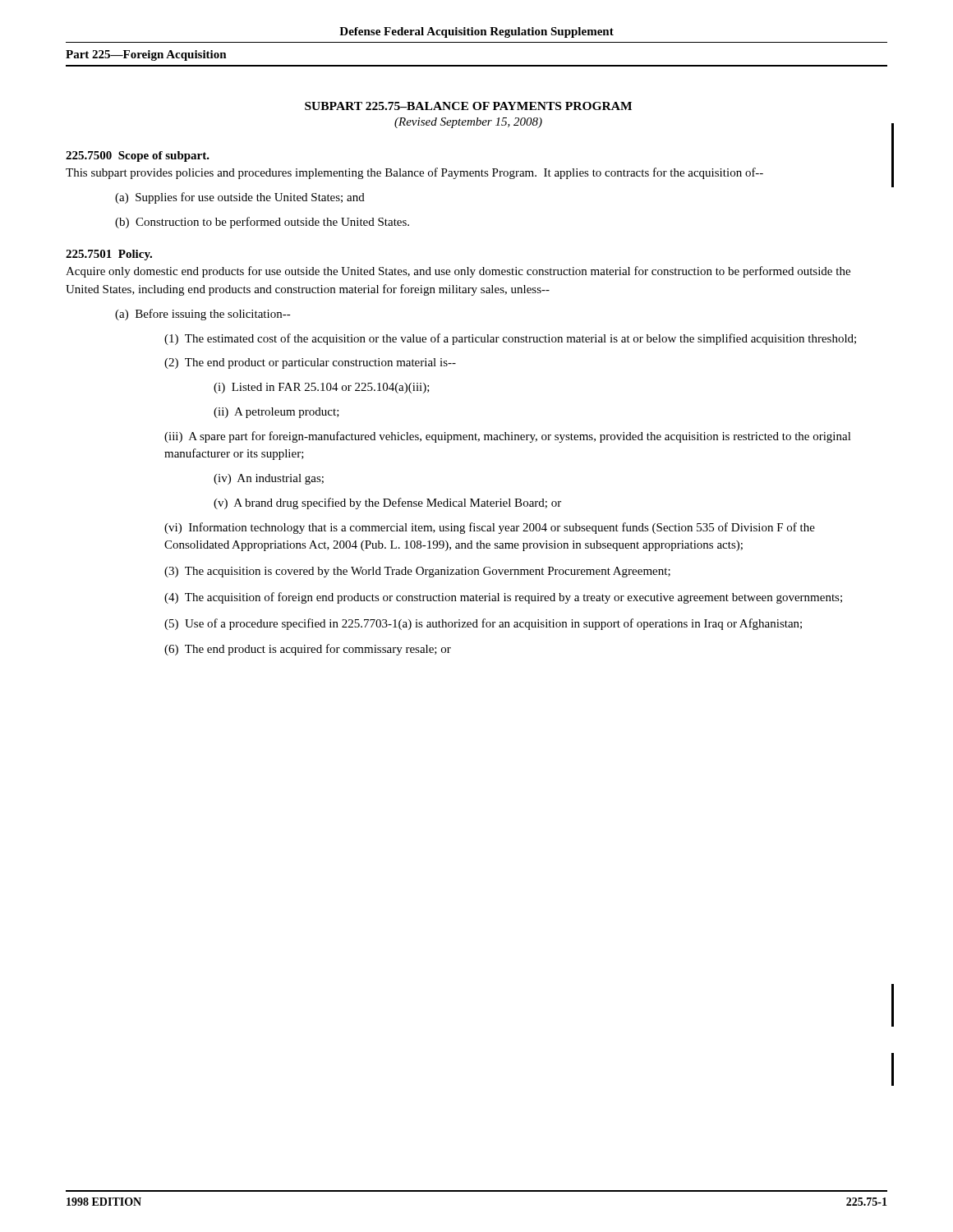The height and width of the screenshot is (1232, 953).
Task: Locate the text "225.7501 Policy."
Action: pyautogui.click(x=109, y=254)
